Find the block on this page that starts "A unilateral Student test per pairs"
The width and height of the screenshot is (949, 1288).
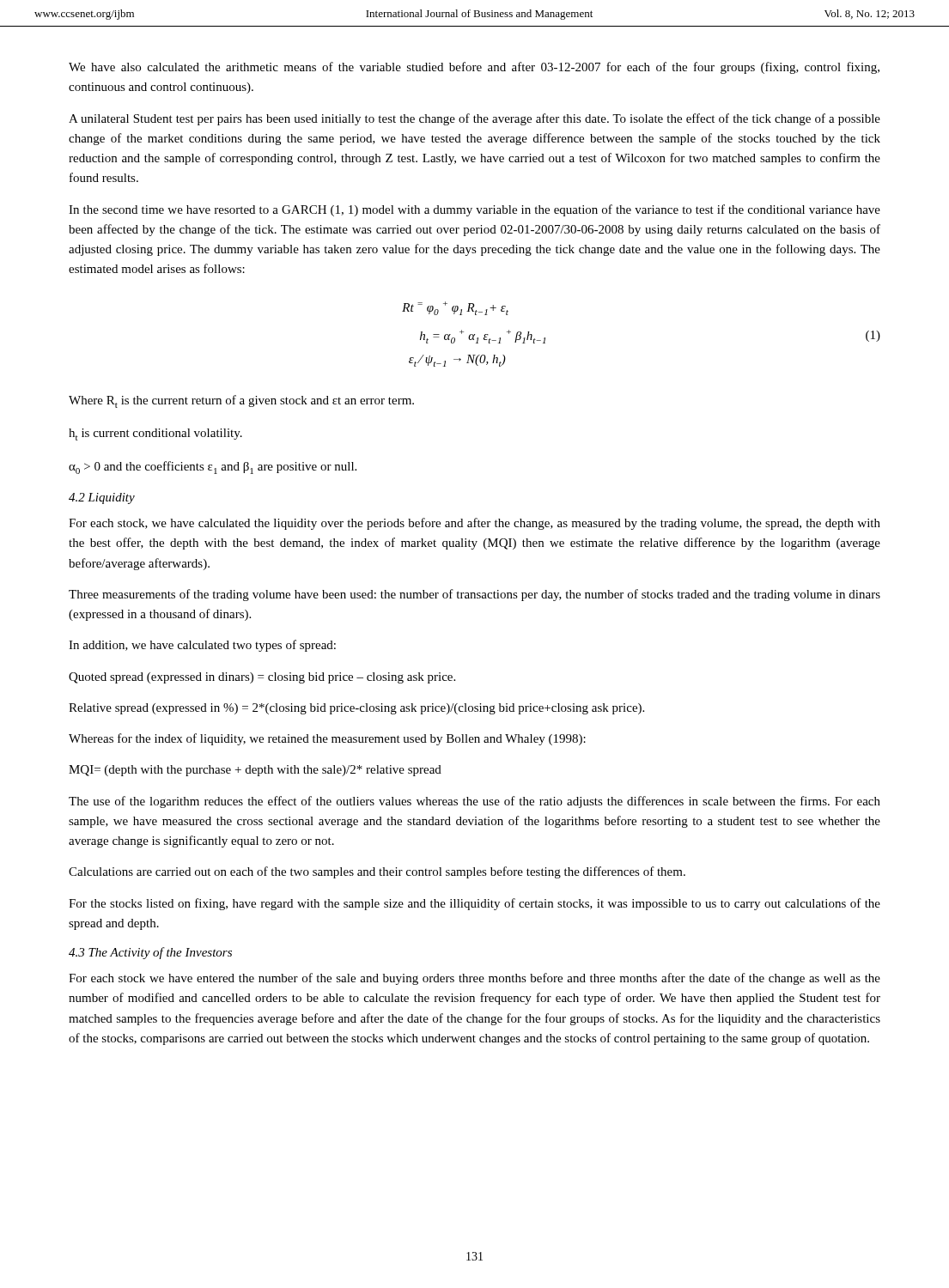tap(474, 148)
